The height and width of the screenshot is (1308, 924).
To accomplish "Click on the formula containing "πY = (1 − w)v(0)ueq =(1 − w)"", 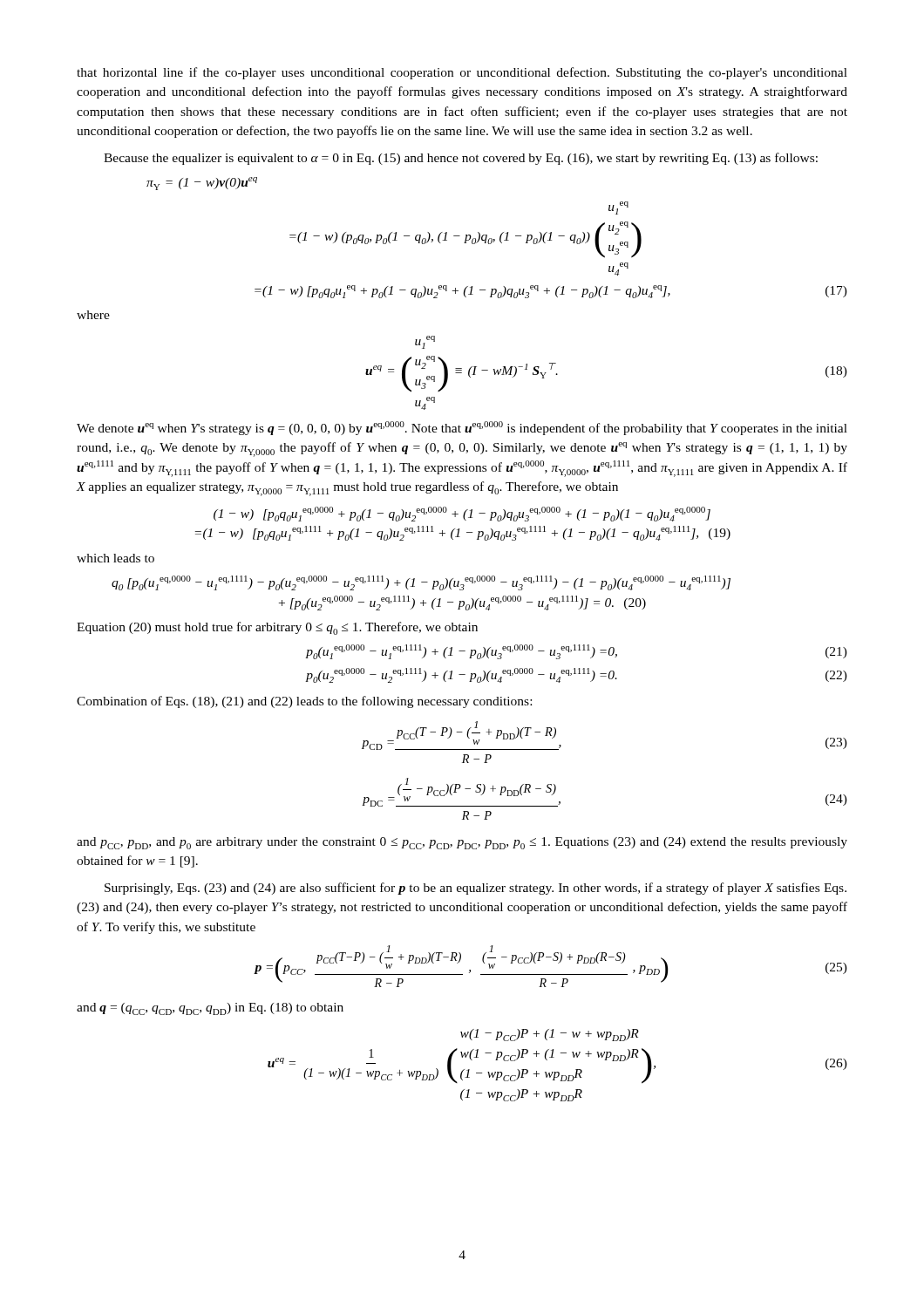I will 462,237.
